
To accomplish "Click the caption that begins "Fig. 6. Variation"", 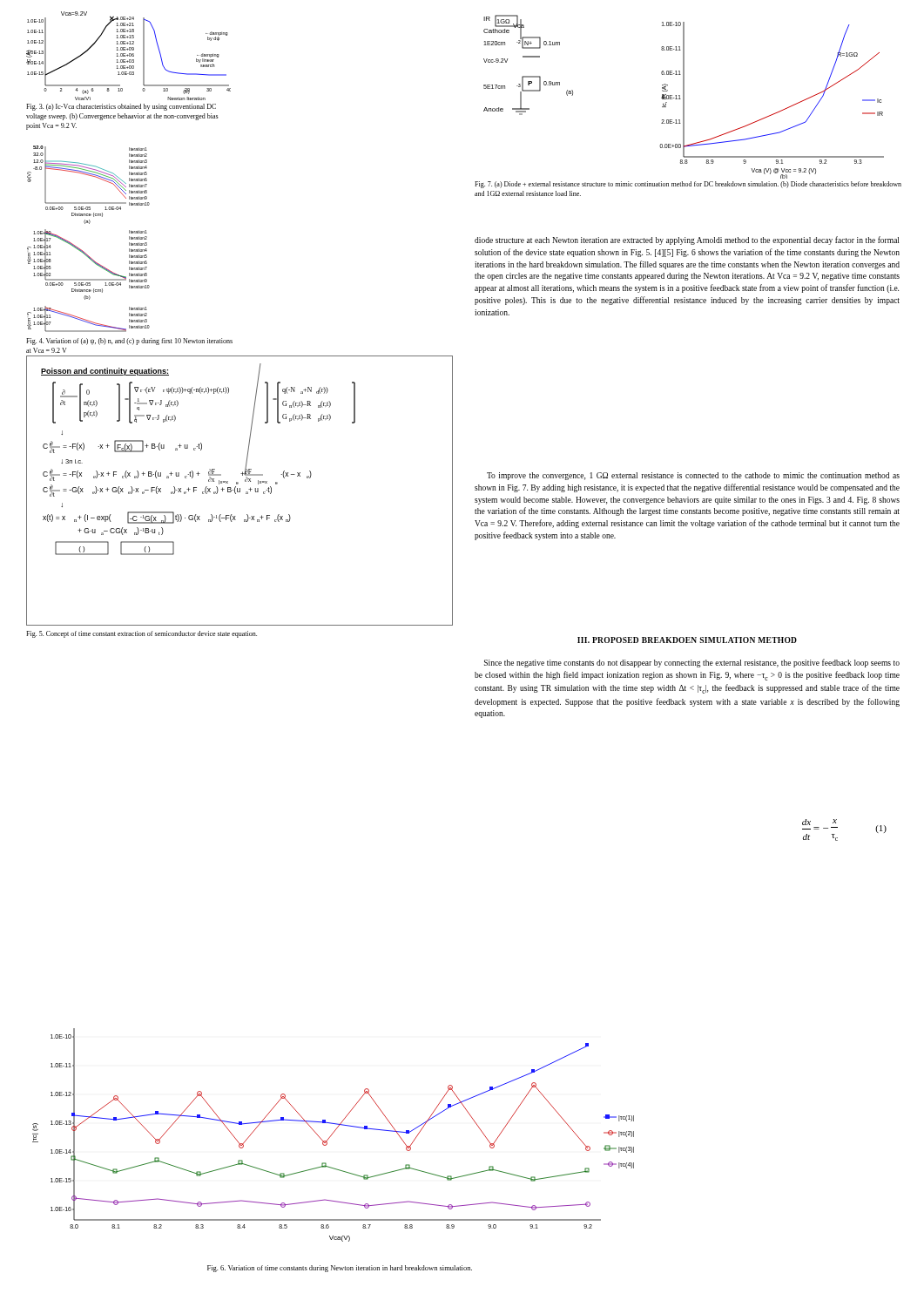I will (340, 1268).
